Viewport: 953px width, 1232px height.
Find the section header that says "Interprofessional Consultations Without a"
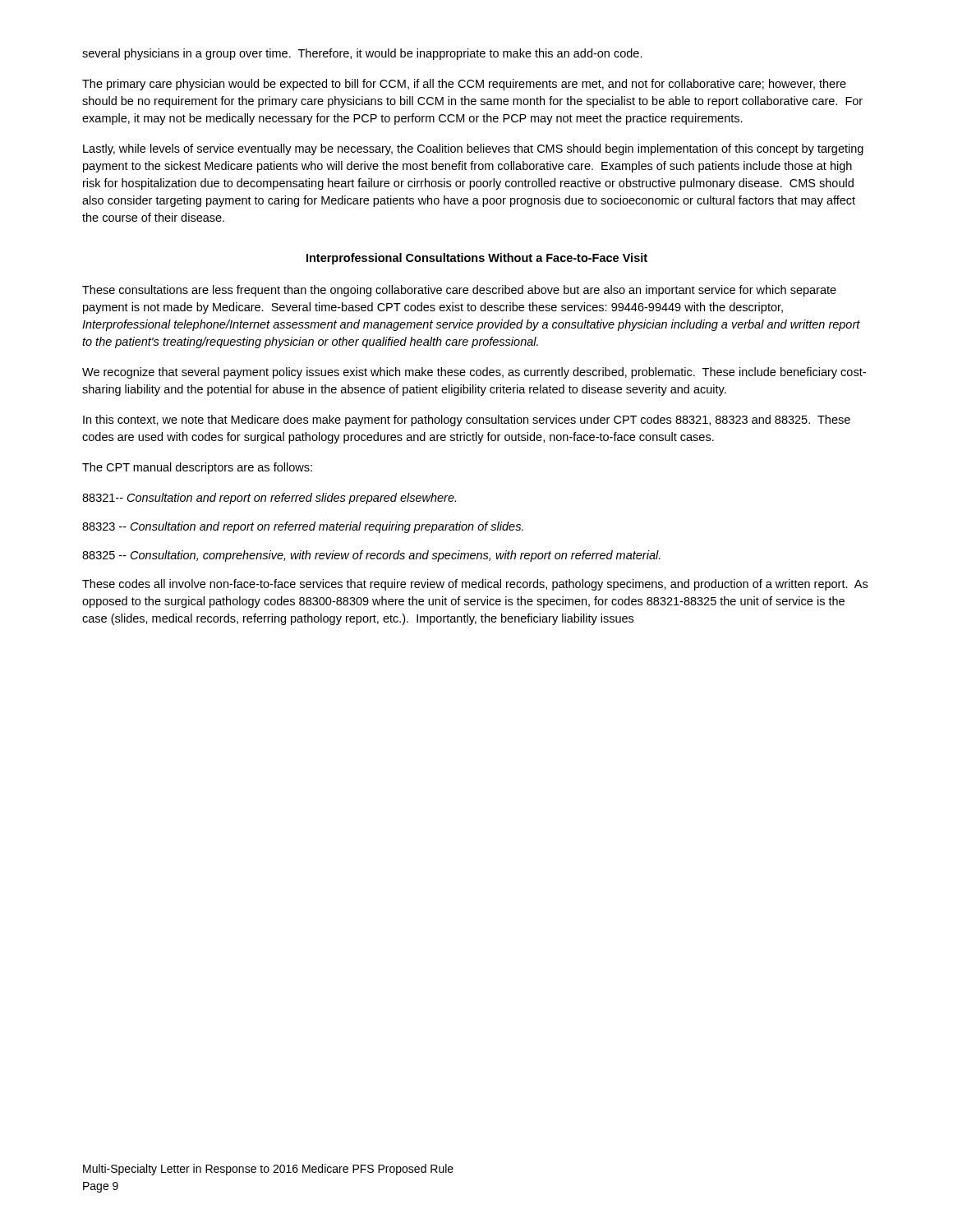click(476, 258)
